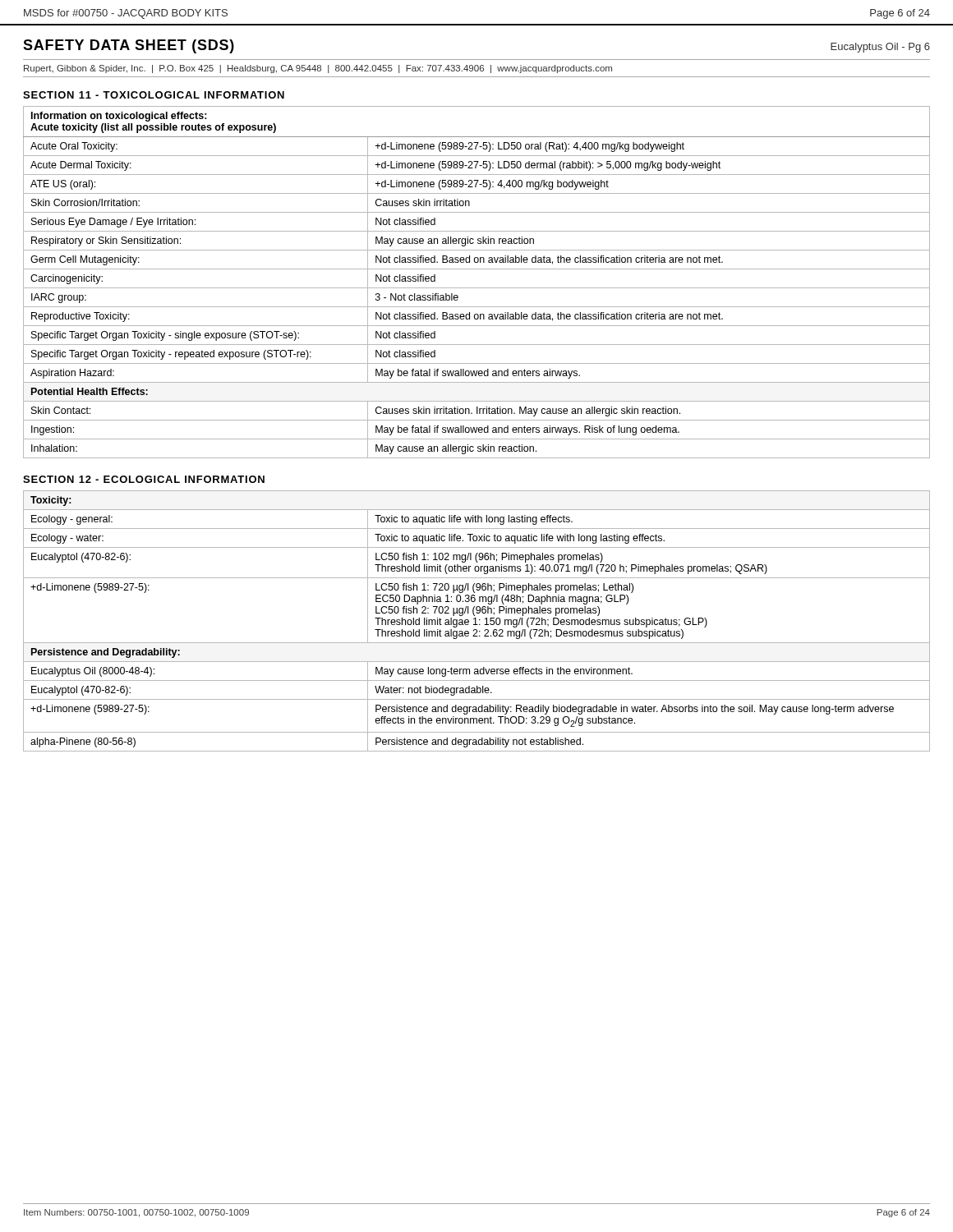Select the table that reads "Not classified. Based"
The height and width of the screenshot is (1232, 953).
click(x=476, y=282)
